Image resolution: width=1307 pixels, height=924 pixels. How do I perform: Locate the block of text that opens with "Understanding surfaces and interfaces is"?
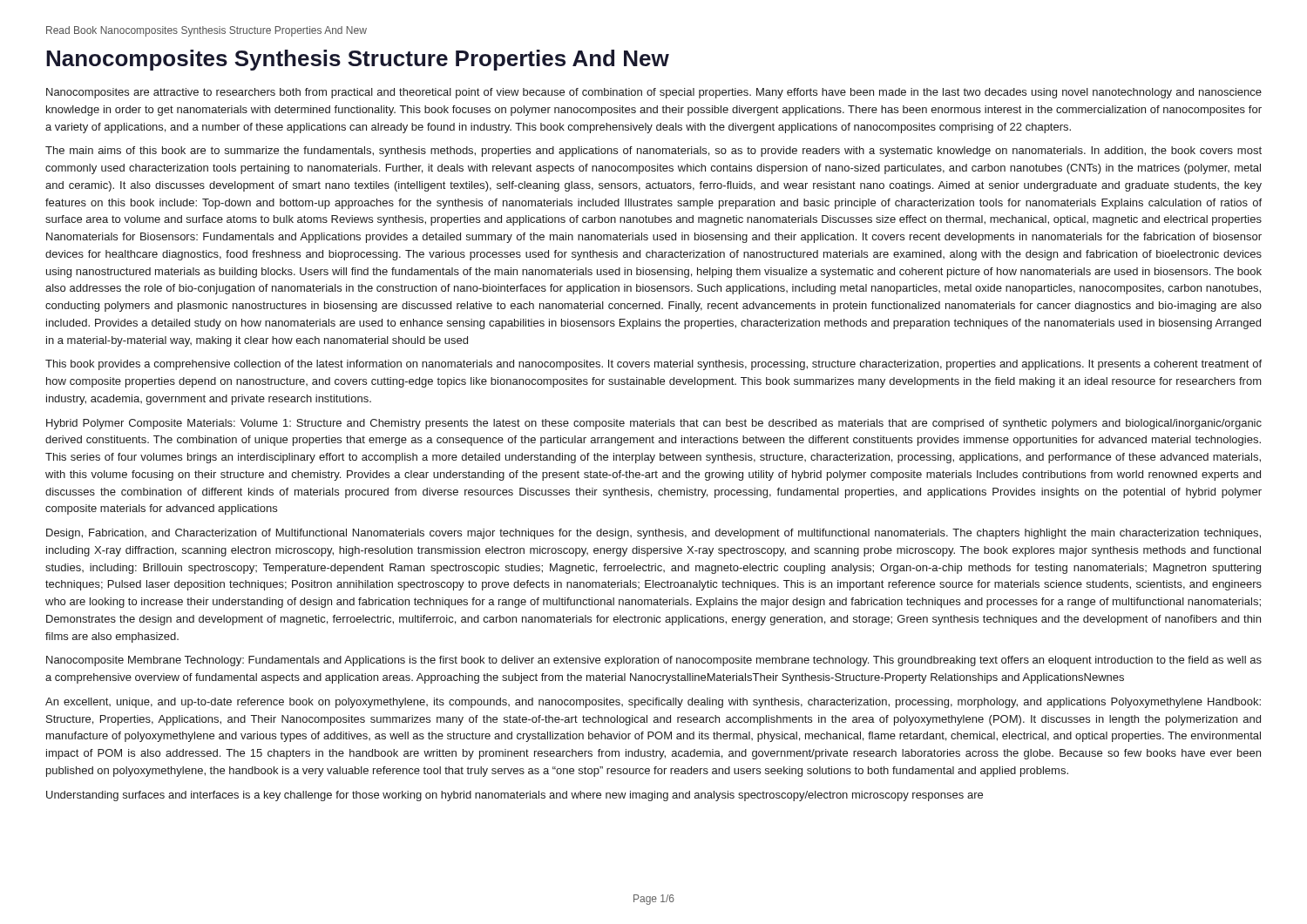(x=514, y=794)
